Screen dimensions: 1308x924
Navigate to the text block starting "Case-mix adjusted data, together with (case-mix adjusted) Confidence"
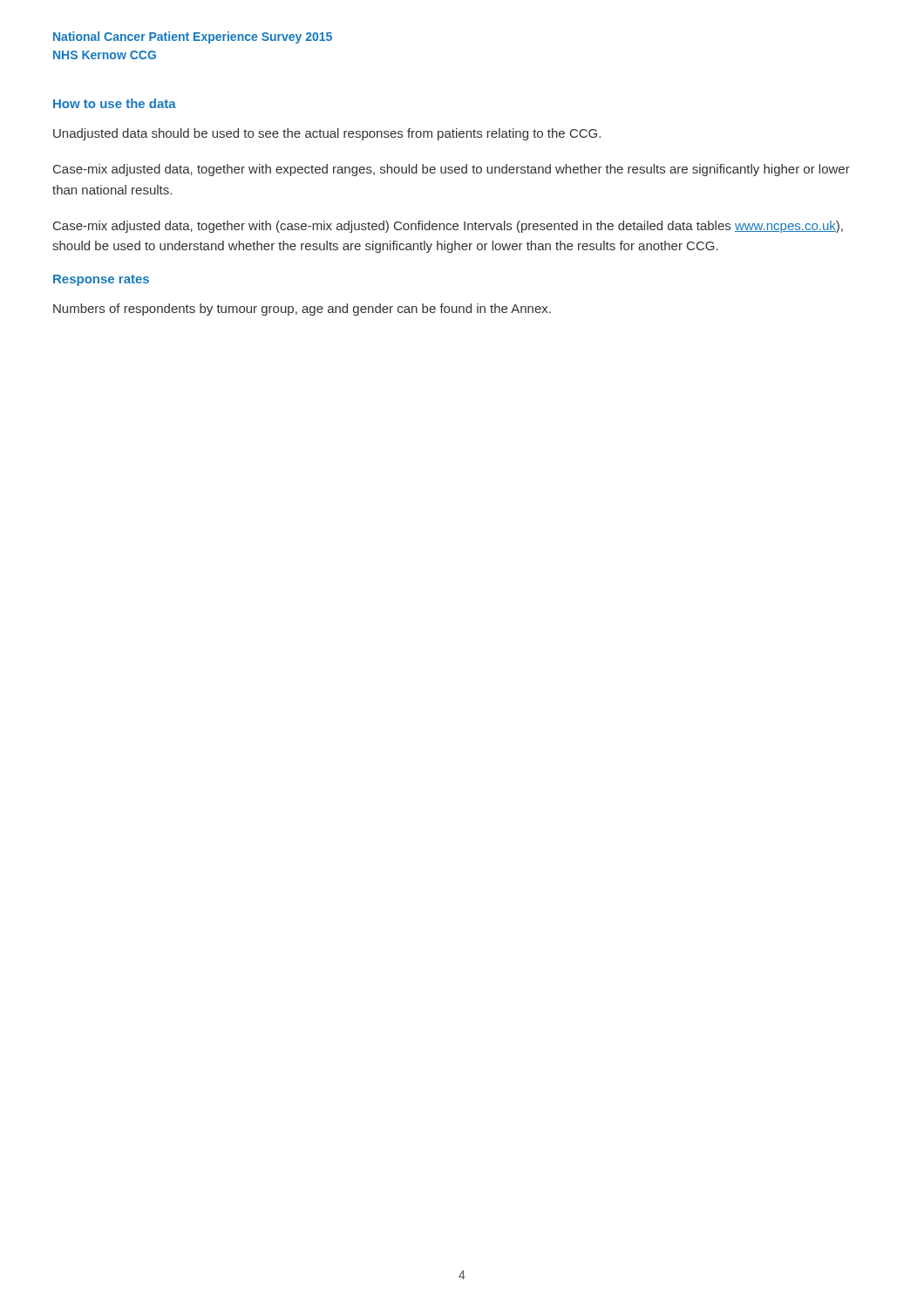click(x=448, y=235)
